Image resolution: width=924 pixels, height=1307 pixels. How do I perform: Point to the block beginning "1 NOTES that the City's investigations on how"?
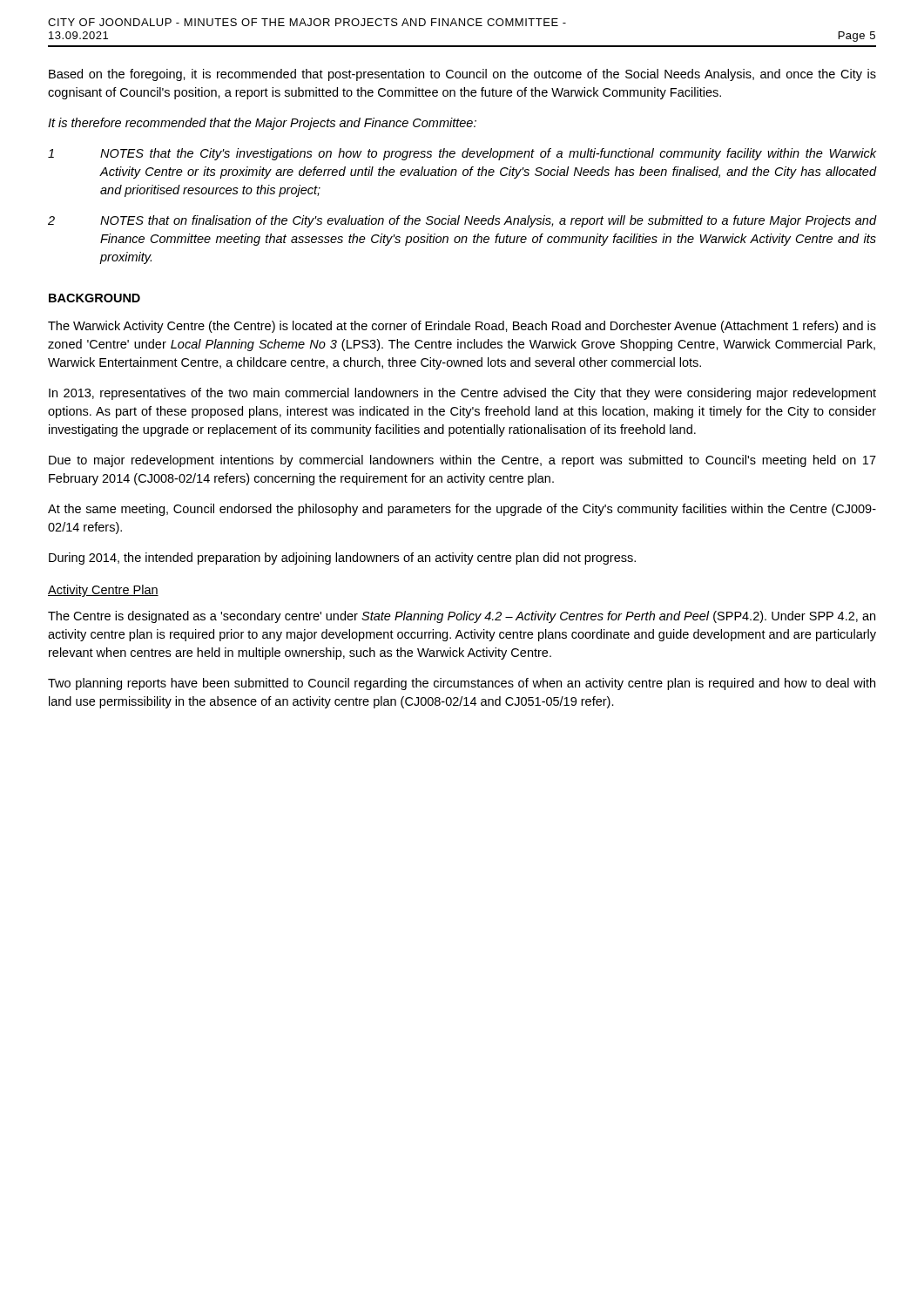tap(462, 172)
